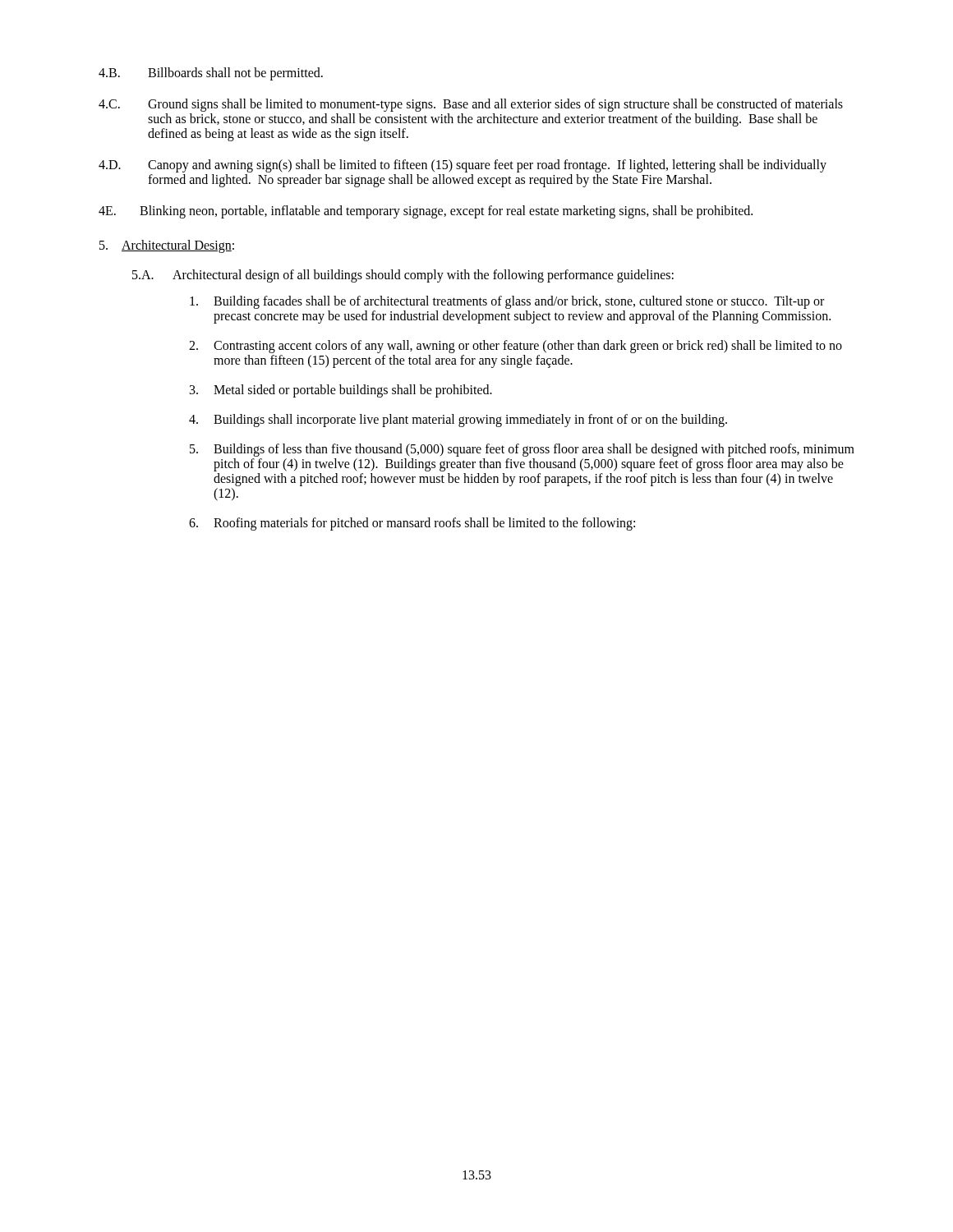Where is the passage that starts "4E. Blinking neon, portable,"?
Image resolution: width=953 pixels, height=1232 pixels.
point(476,211)
